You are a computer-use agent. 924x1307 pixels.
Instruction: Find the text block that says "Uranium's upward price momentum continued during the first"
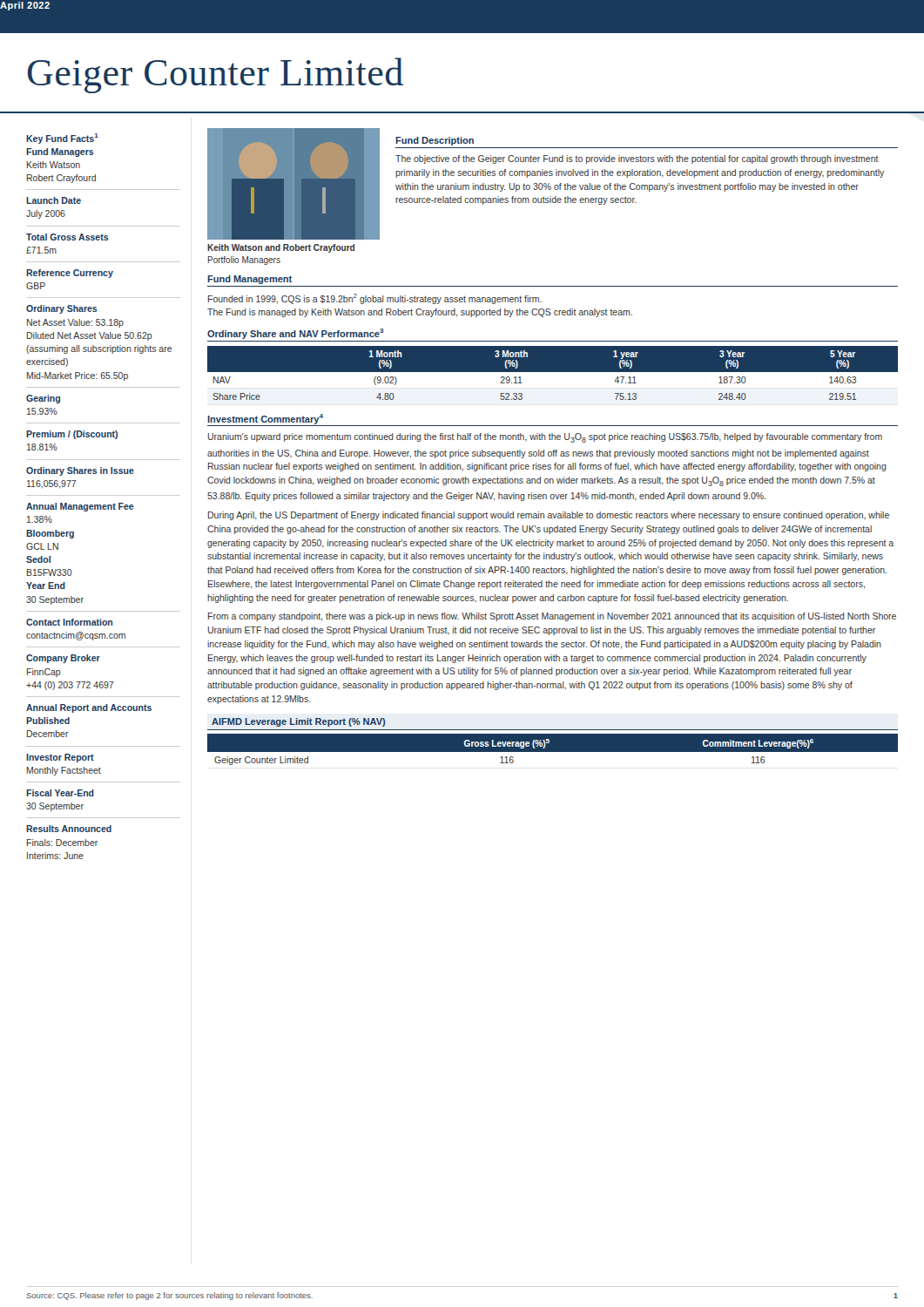click(547, 466)
